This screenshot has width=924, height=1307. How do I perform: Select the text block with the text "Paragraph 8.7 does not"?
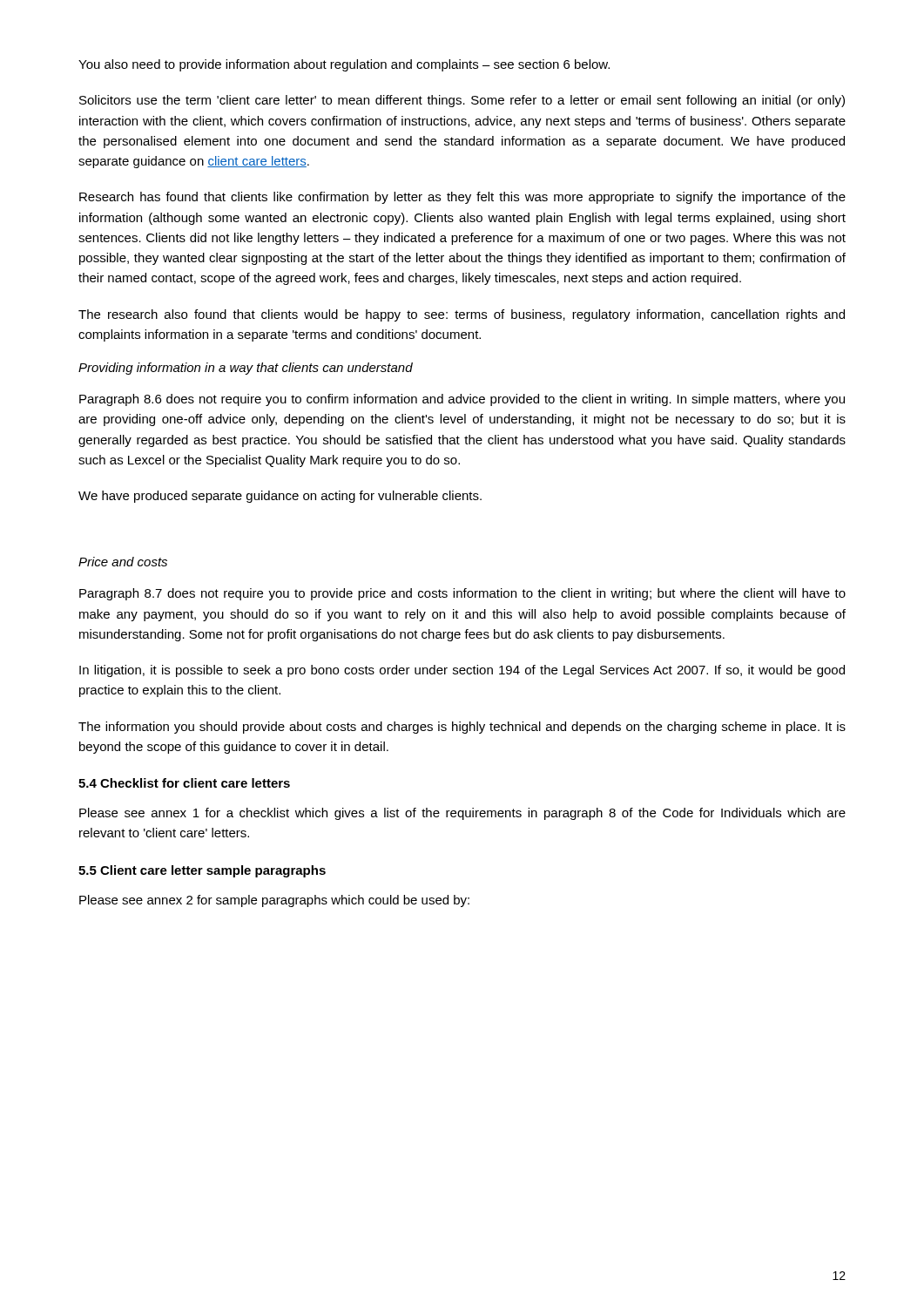coord(462,613)
